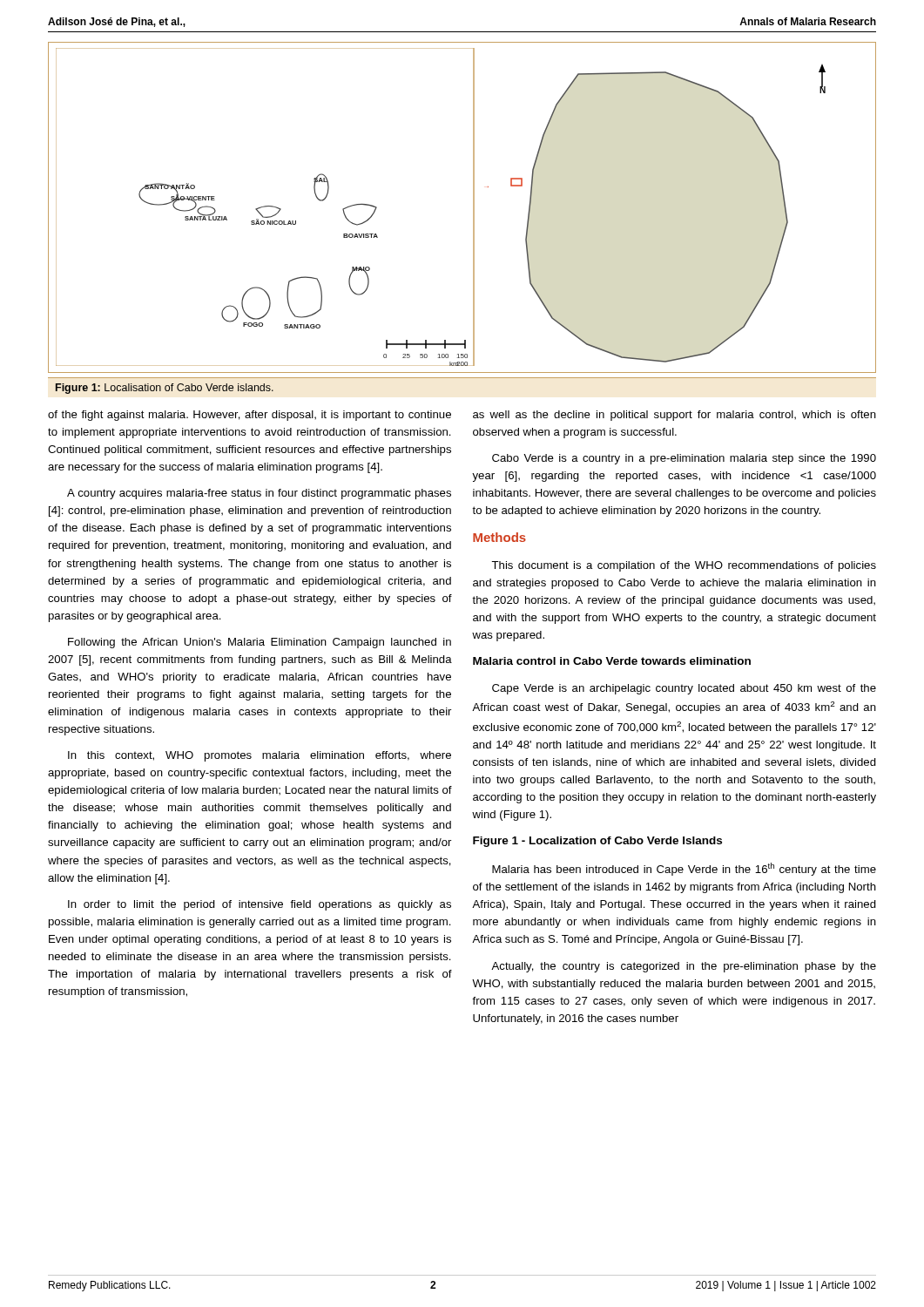Screen dimensions: 1307x924
Task: Click on the text block with the text "This document is"
Action: coord(674,601)
